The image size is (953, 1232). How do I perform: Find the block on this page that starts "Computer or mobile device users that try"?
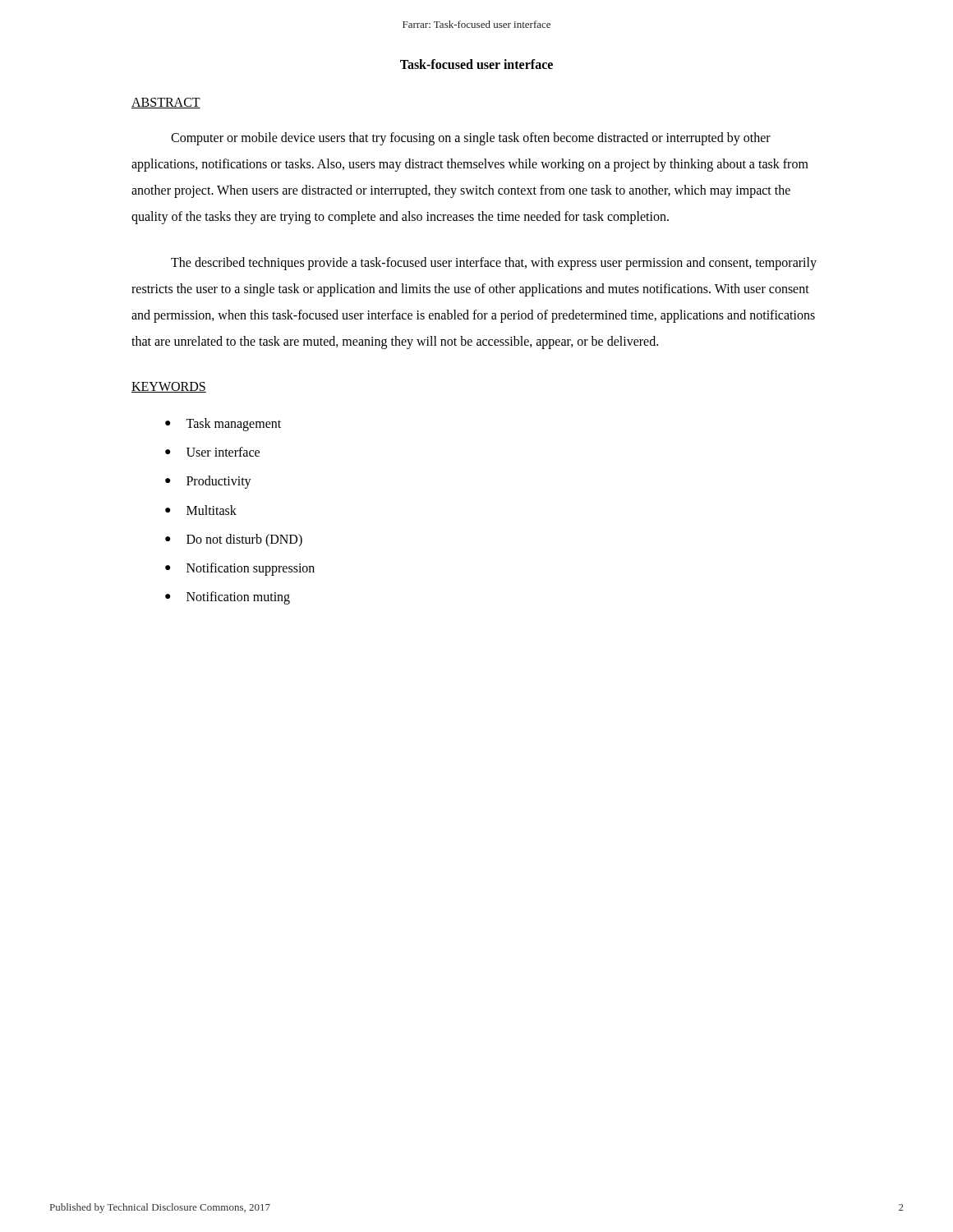(x=470, y=177)
